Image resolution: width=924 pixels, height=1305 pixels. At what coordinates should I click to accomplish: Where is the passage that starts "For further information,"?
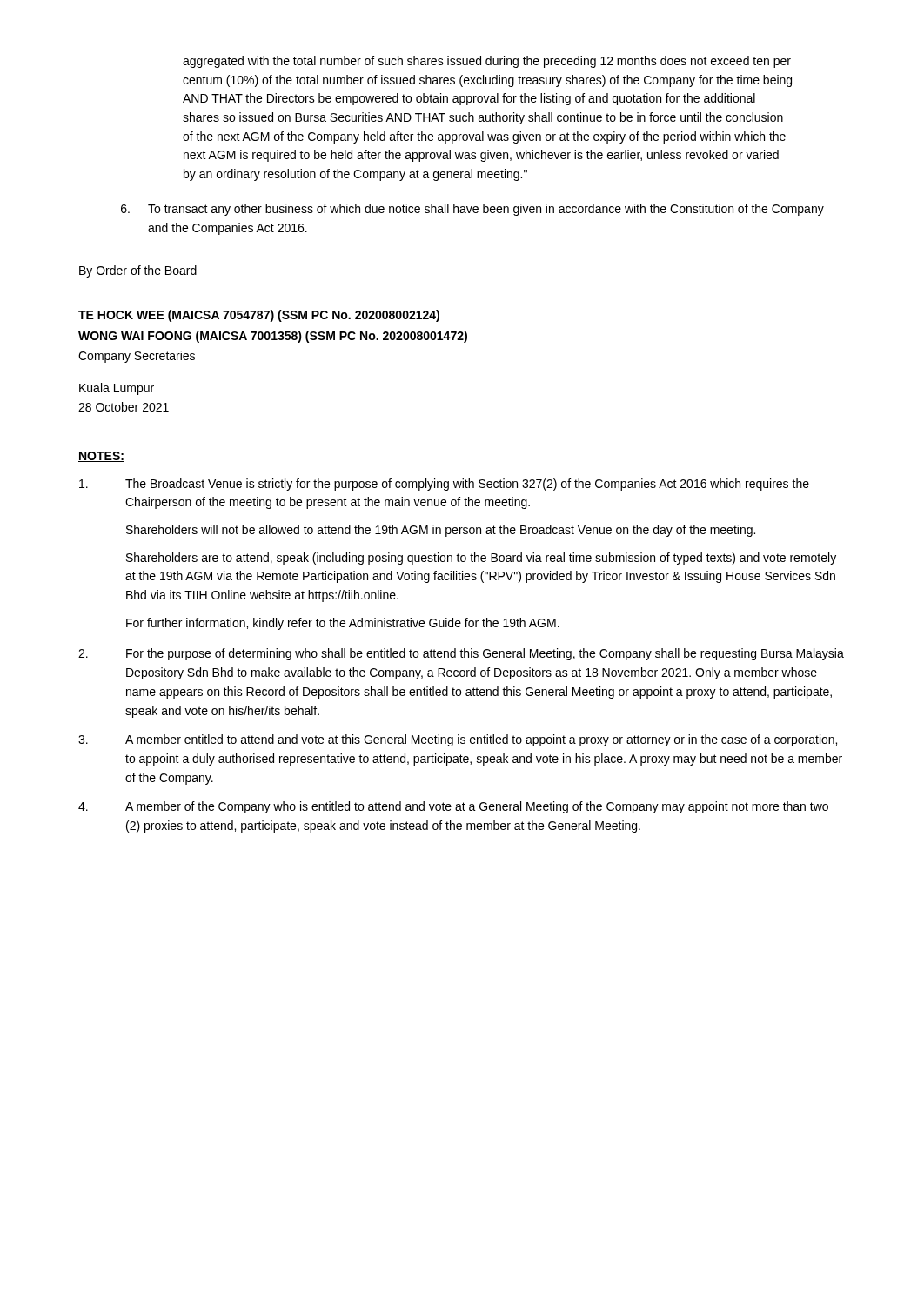pos(343,623)
